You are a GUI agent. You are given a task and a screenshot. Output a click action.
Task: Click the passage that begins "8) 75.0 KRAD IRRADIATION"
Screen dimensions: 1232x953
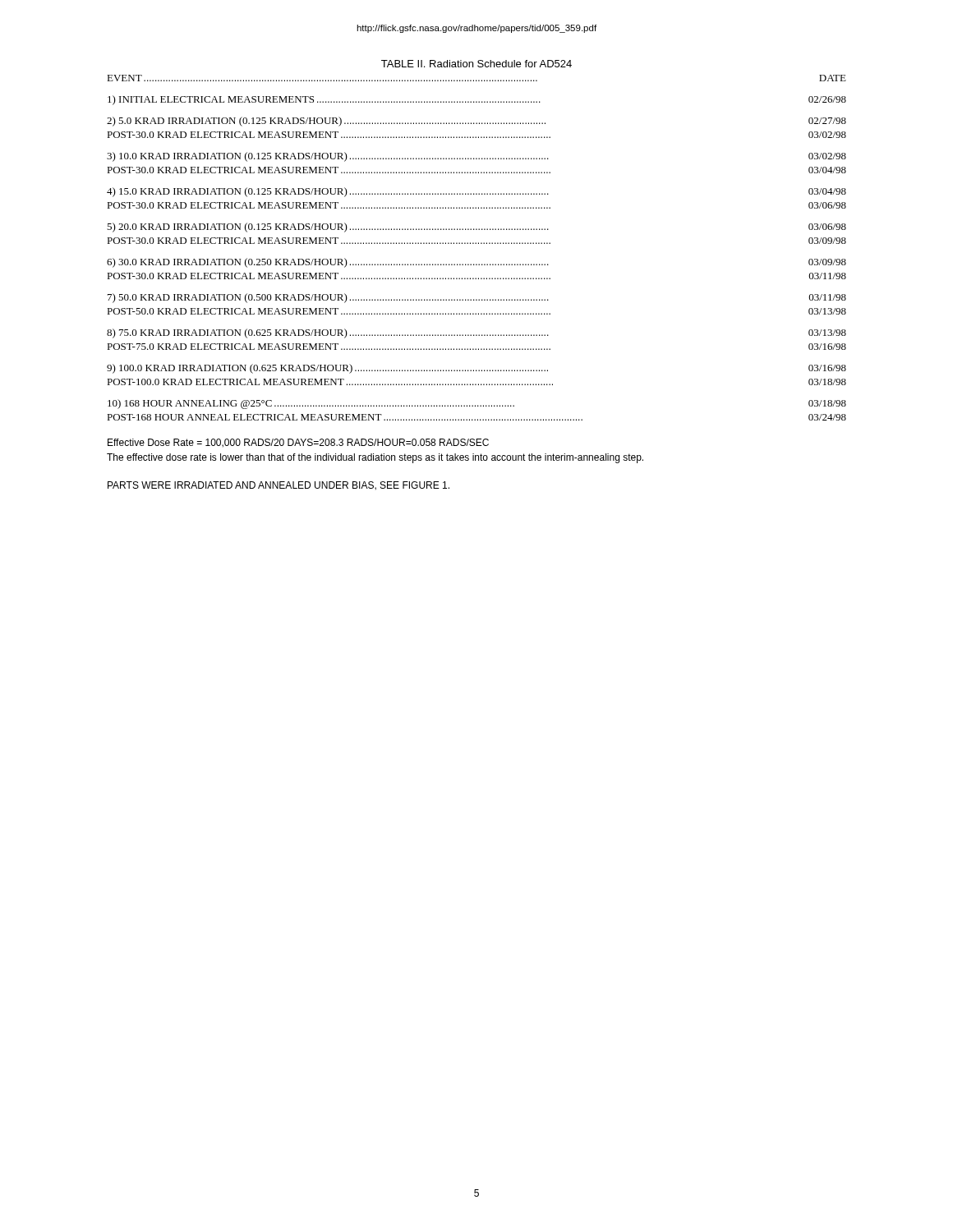tap(476, 340)
